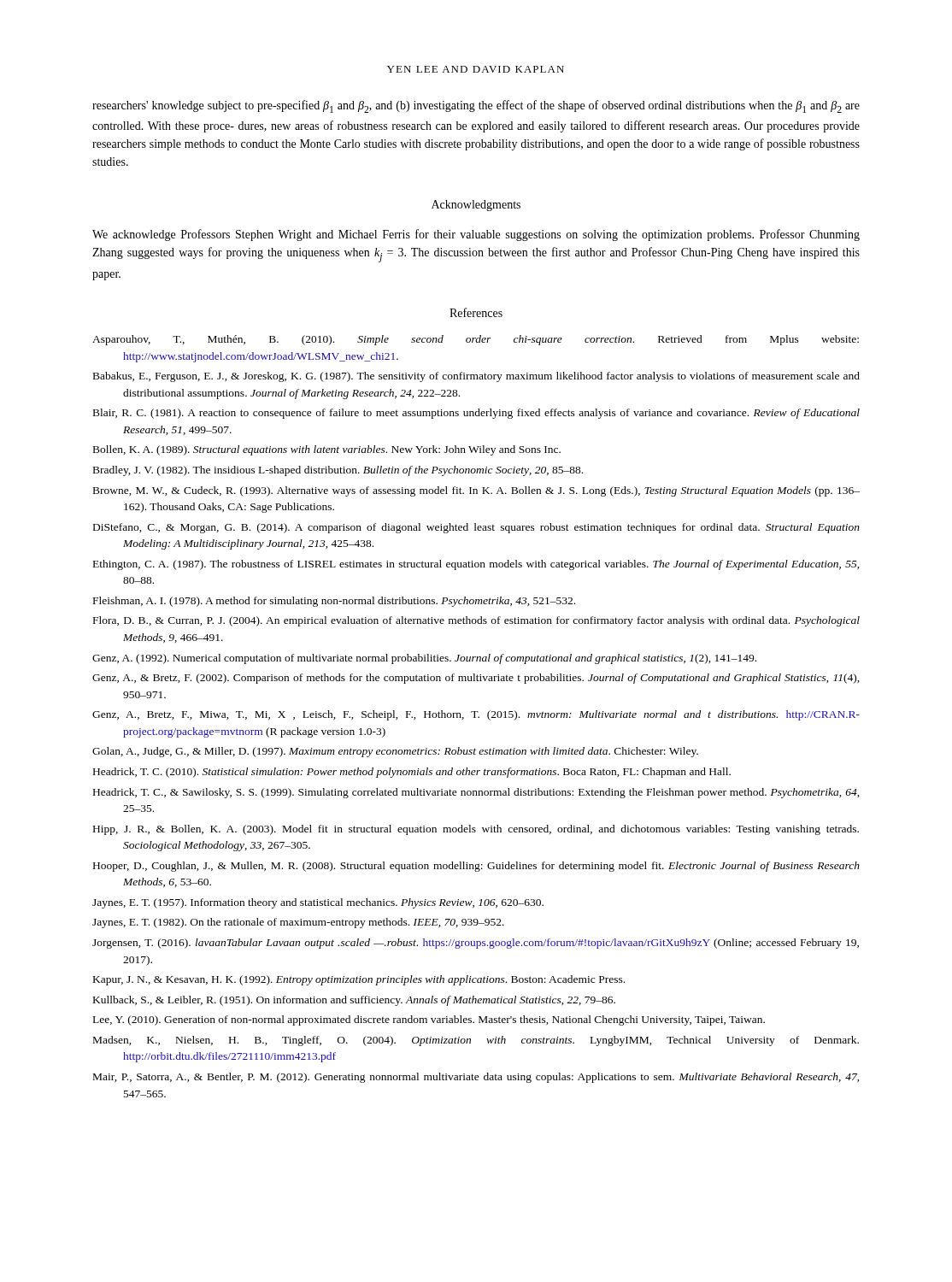Point to the block beginning "Kapur, J. N., & Kesavan,"

359,979
